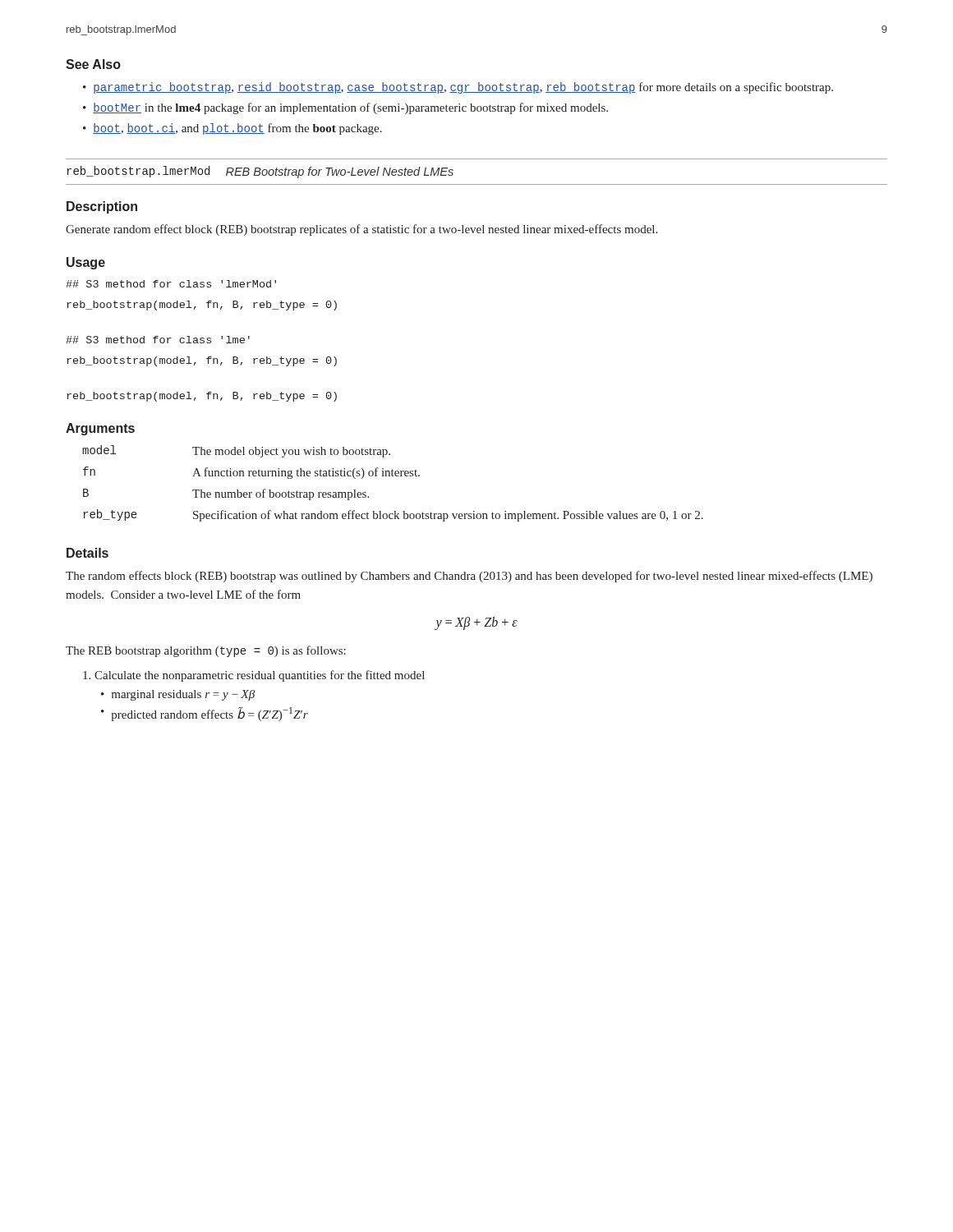Viewport: 953px width, 1232px height.
Task: Navigate to the element starting "y = Xβ"
Action: tap(476, 623)
